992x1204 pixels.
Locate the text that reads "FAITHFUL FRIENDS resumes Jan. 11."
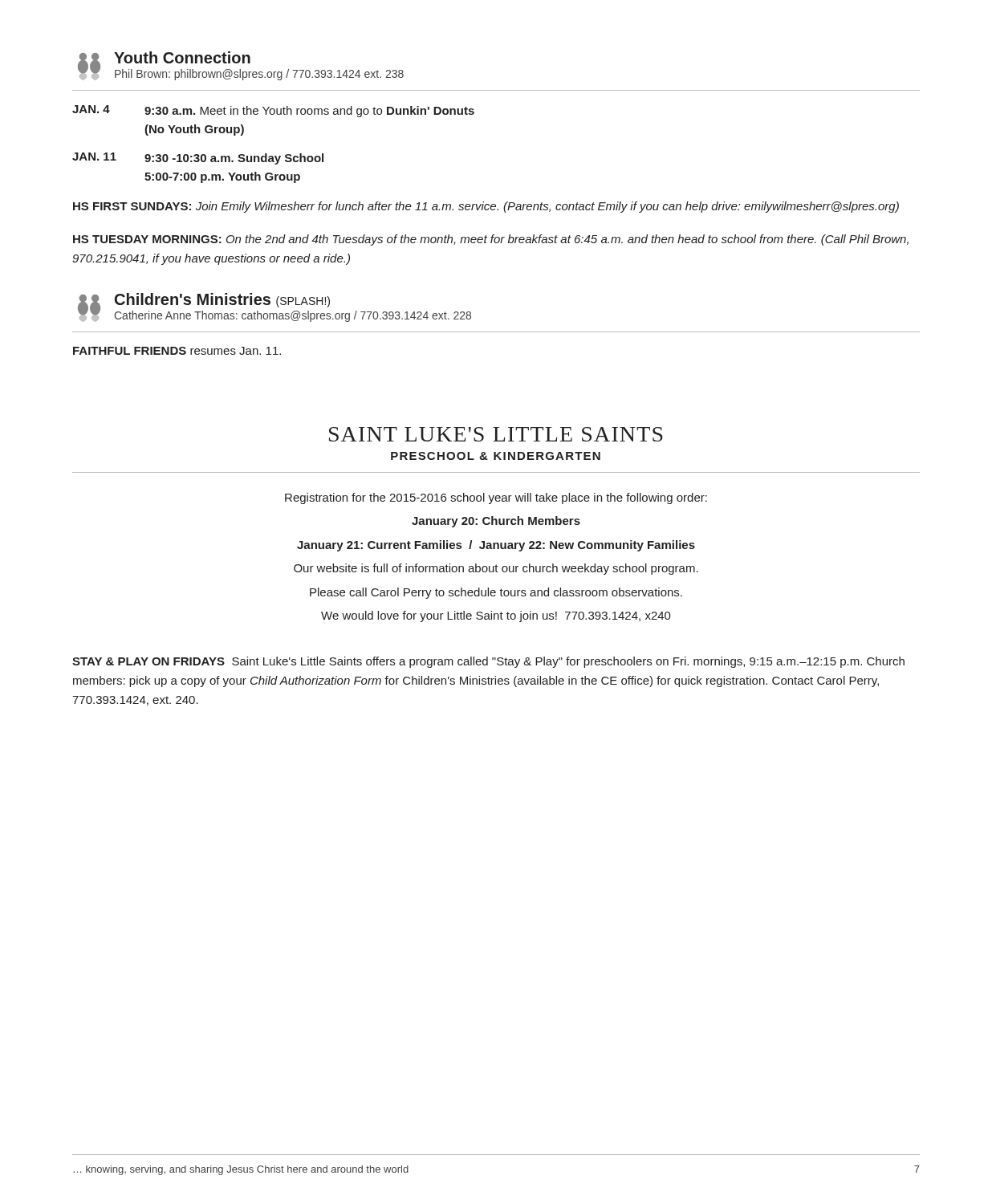(x=177, y=350)
